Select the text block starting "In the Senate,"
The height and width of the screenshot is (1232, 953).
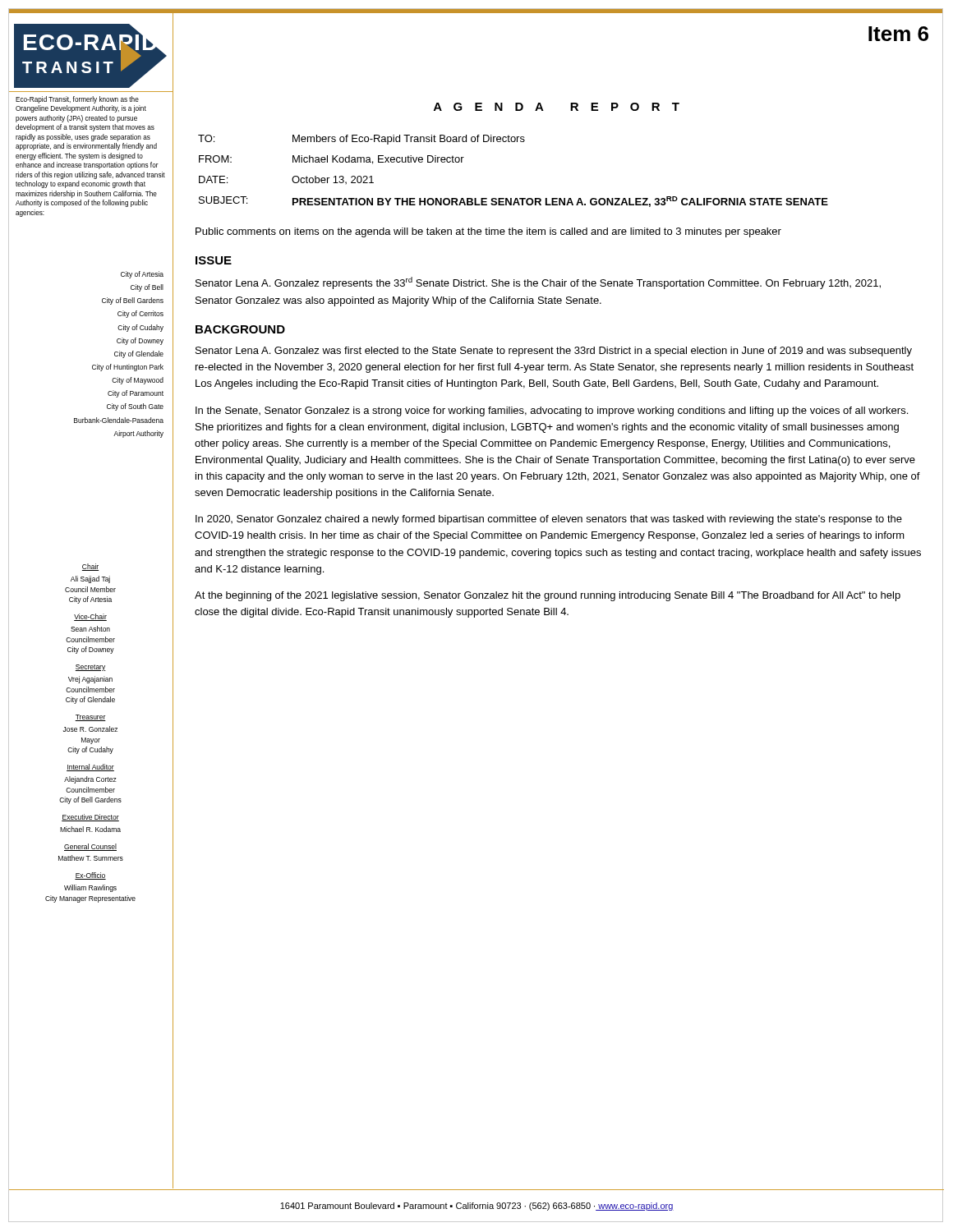pyautogui.click(x=557, y=451)
